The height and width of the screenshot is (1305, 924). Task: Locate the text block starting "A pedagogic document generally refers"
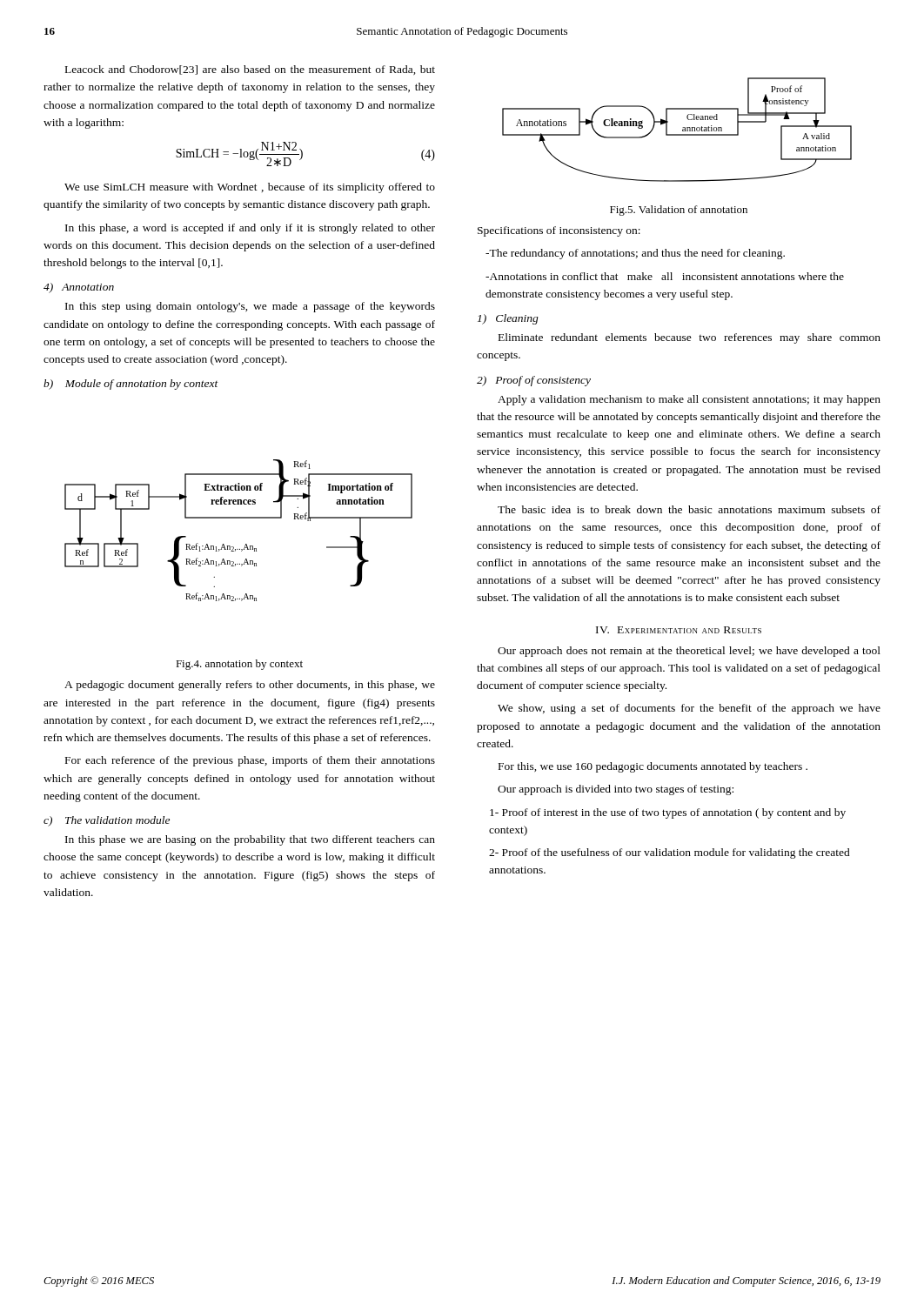tap(239, 741)
